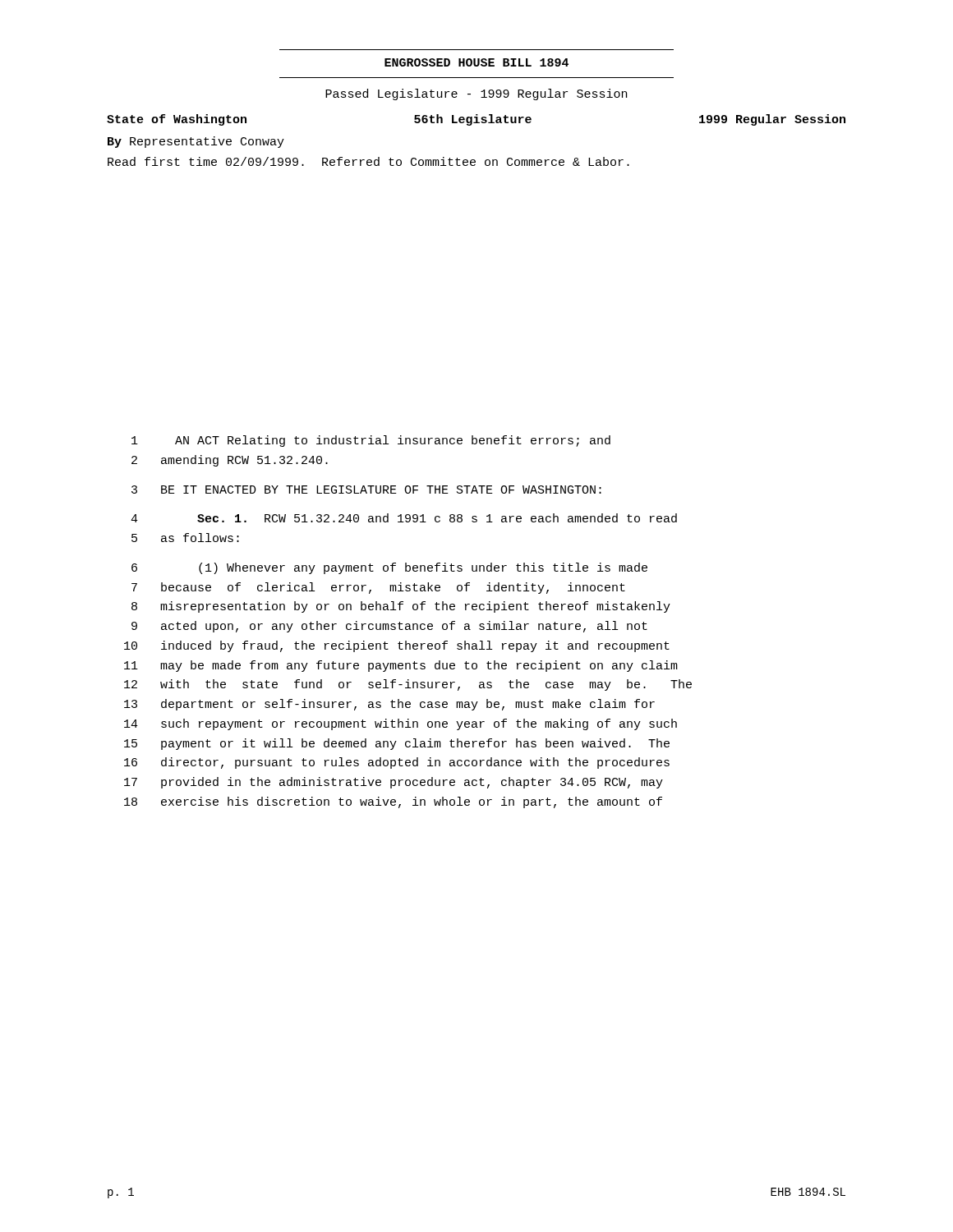
Task: Find the text block starting "4 Sec. 1. RCW 51.32.240"
Action: [x=476, y=530]
